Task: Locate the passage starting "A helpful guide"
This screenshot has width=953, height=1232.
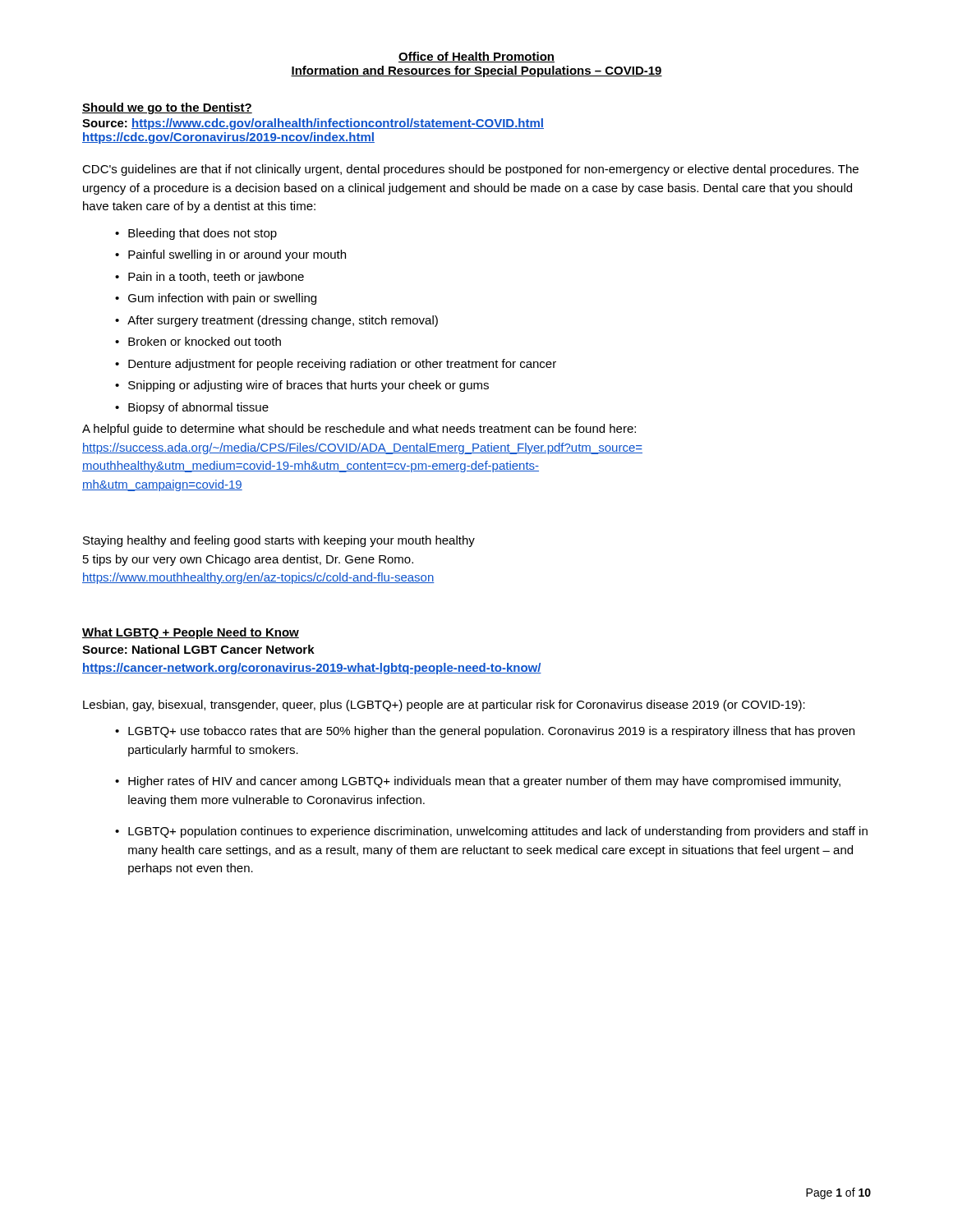Action: click(362, 456)
